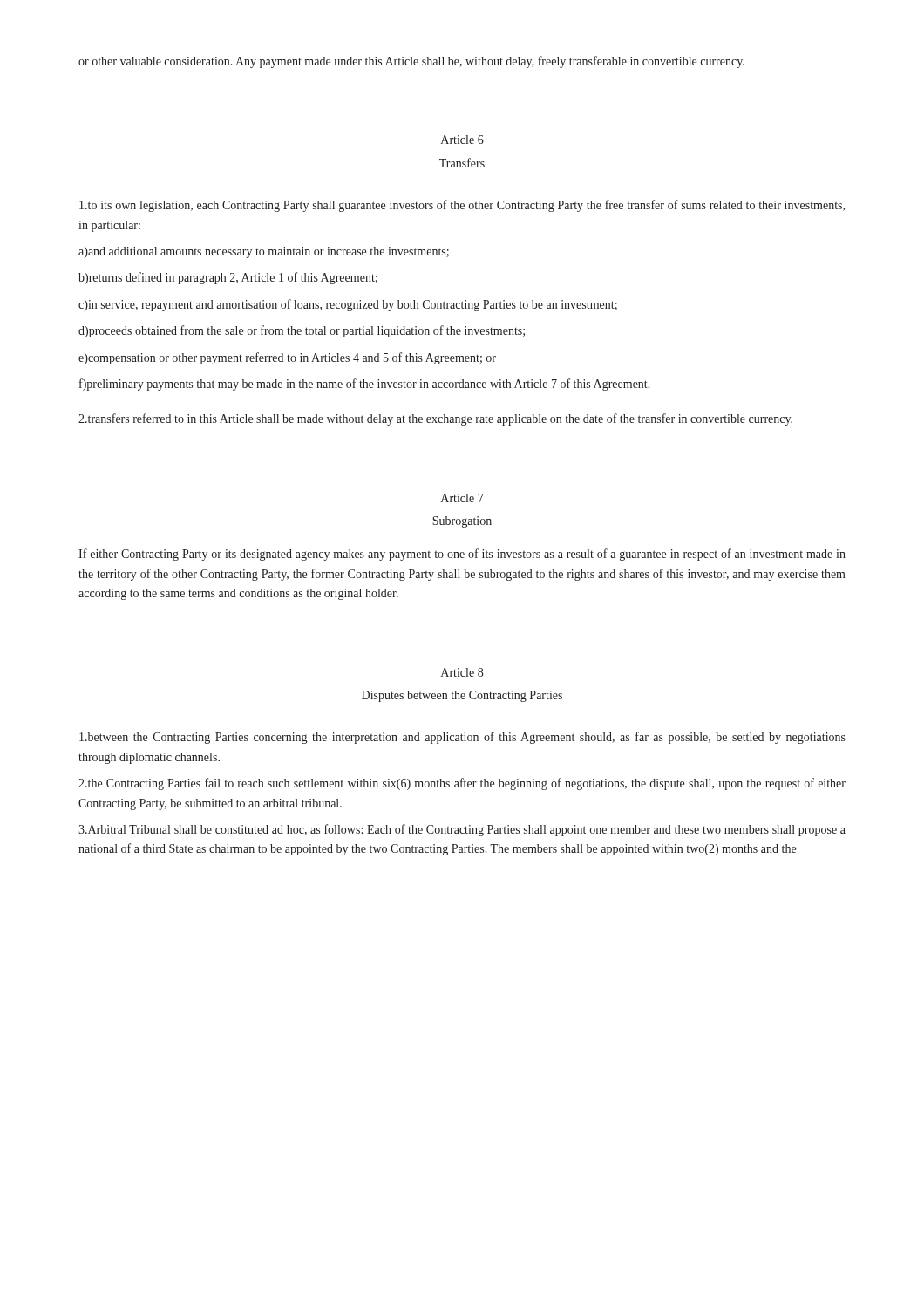Click on the block starting "a)and additional amounts necessary"
Viewport: 924px width, 1308px height.
[x=264, y=252]
